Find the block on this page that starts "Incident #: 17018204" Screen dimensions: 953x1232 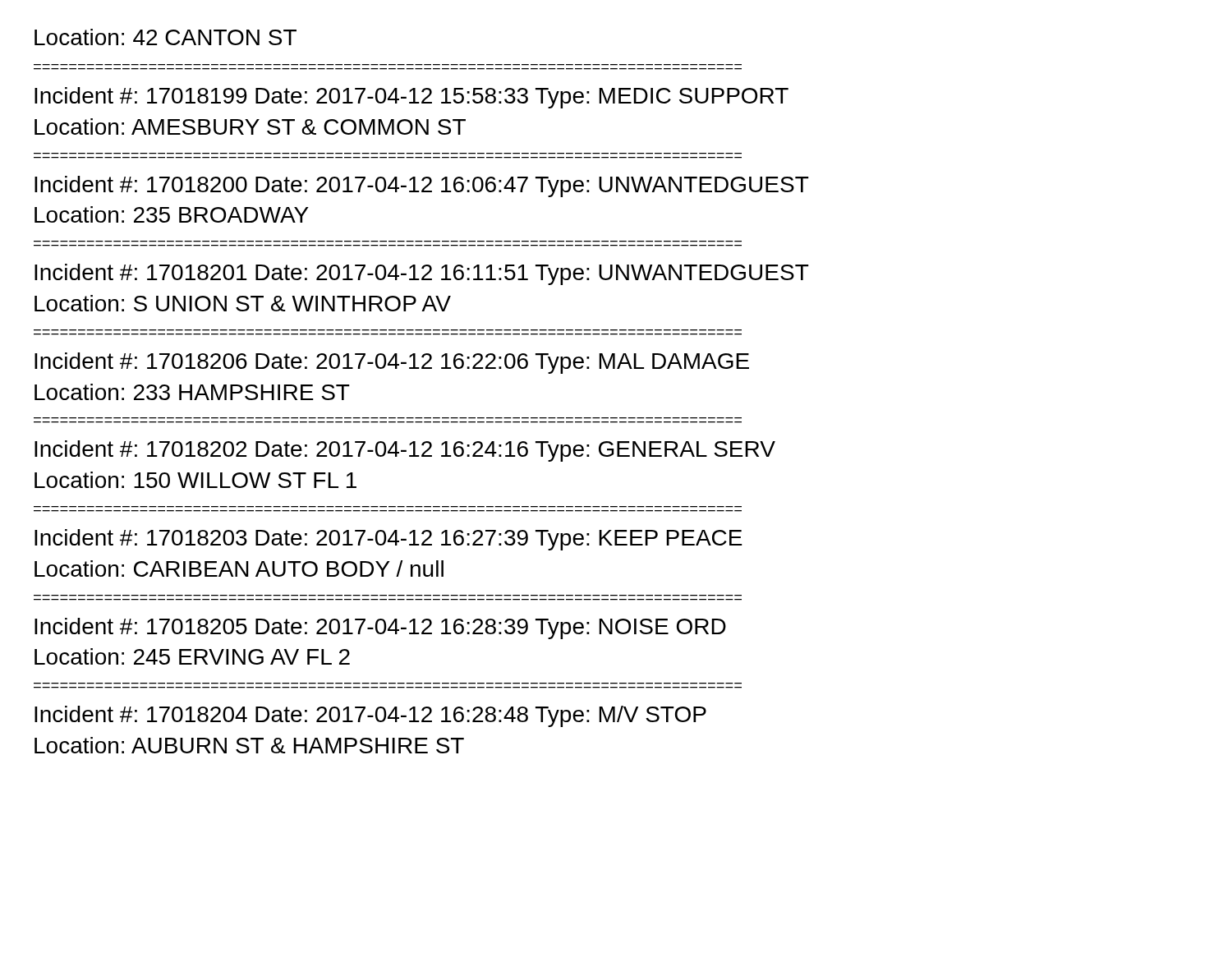click(x=616, y=730)
